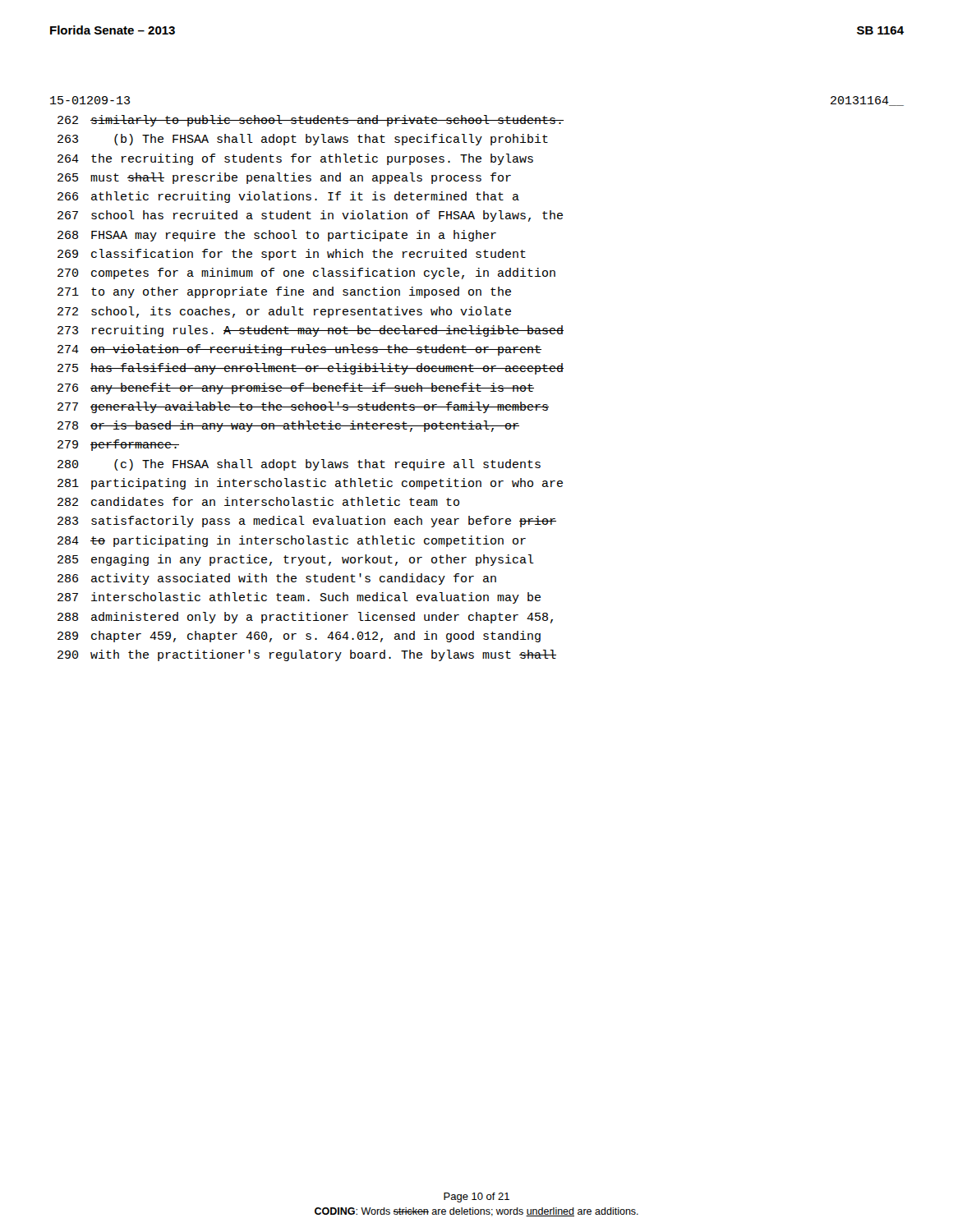Viewport: 953px width, 1232px height.
Task: Locate the text block that reads "290 with the"
Action: point(476,656)
